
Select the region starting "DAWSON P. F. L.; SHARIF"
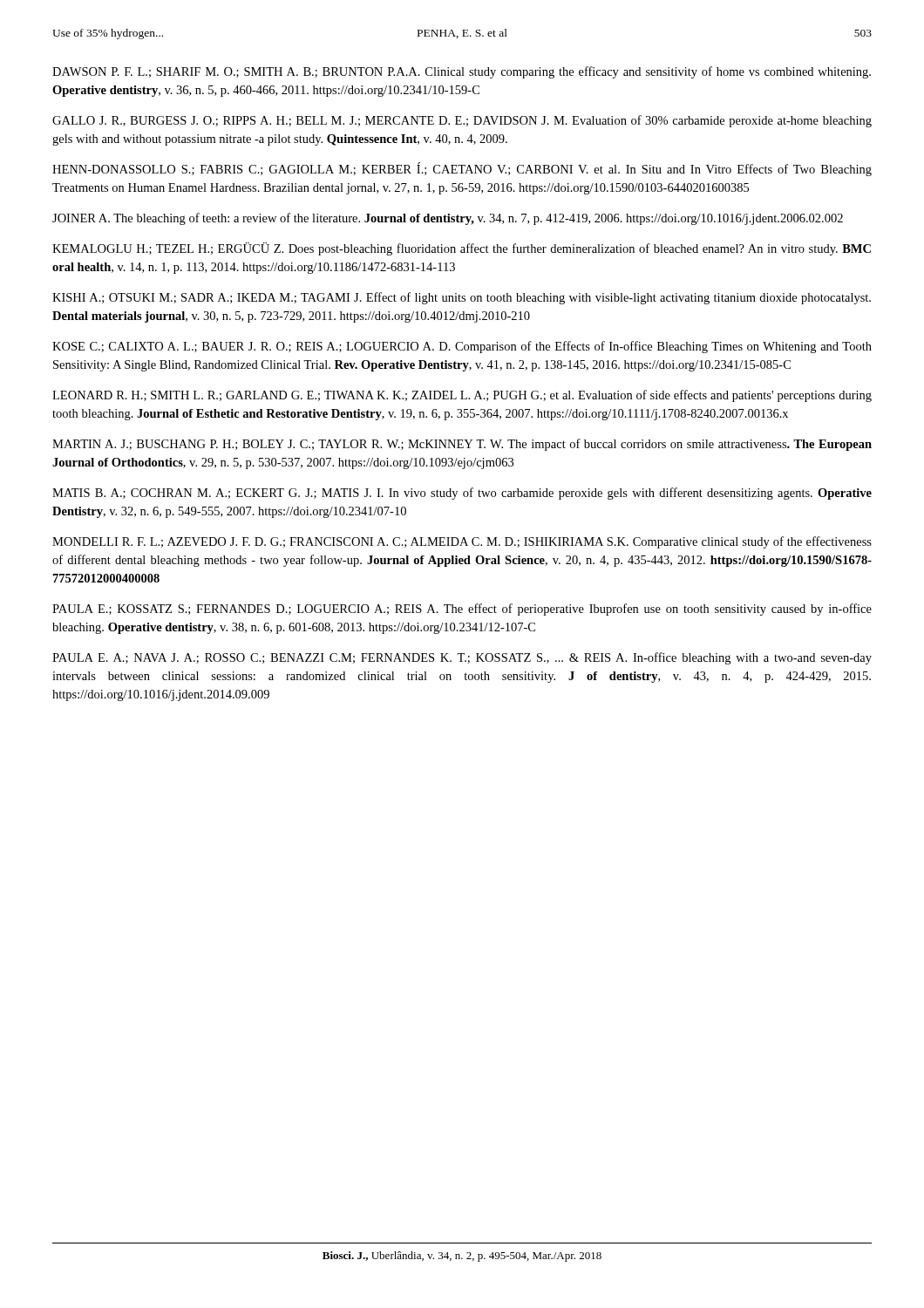462,81
